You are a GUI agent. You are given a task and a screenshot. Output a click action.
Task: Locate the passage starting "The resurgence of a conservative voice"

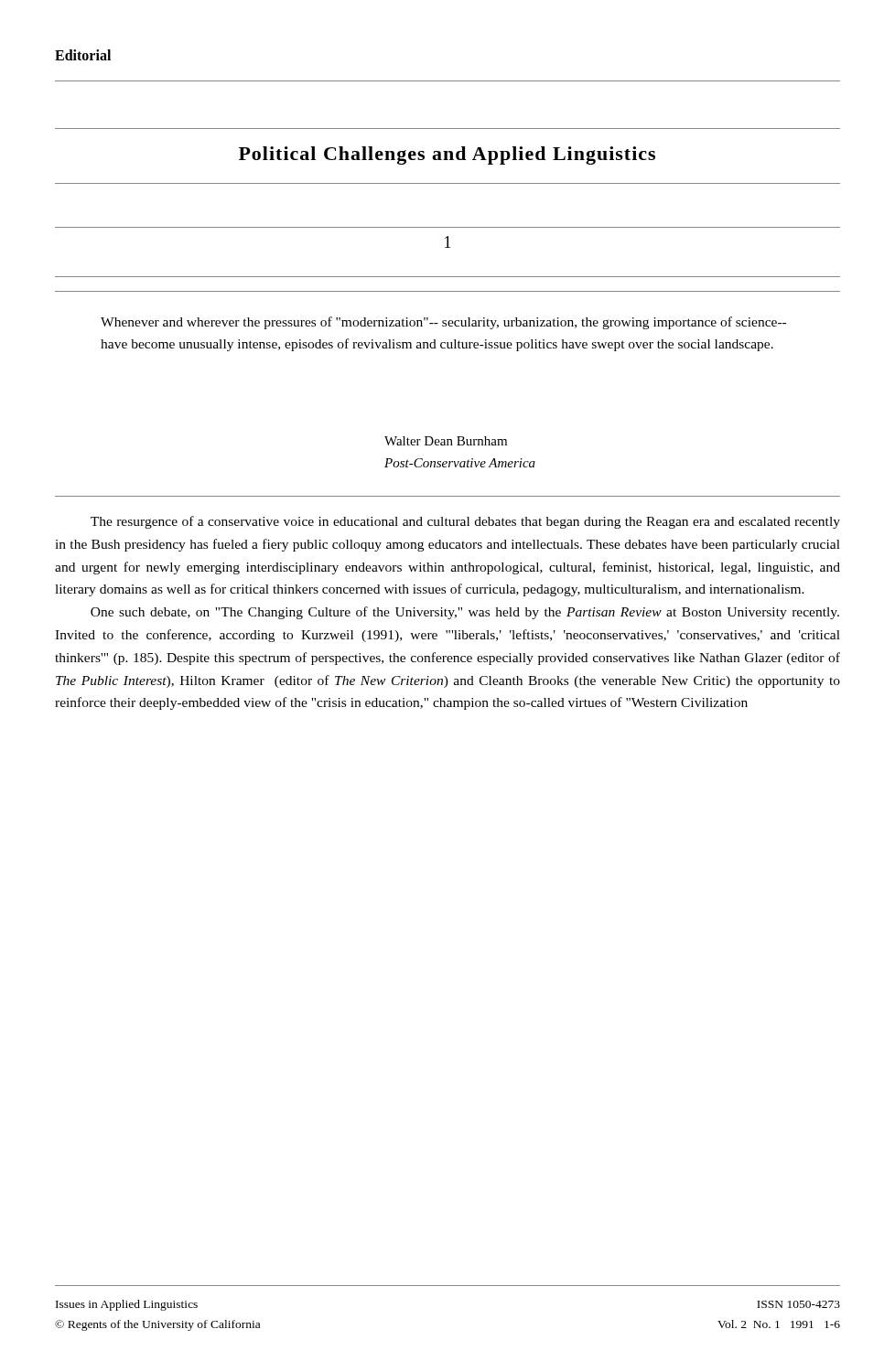[448, 612]
